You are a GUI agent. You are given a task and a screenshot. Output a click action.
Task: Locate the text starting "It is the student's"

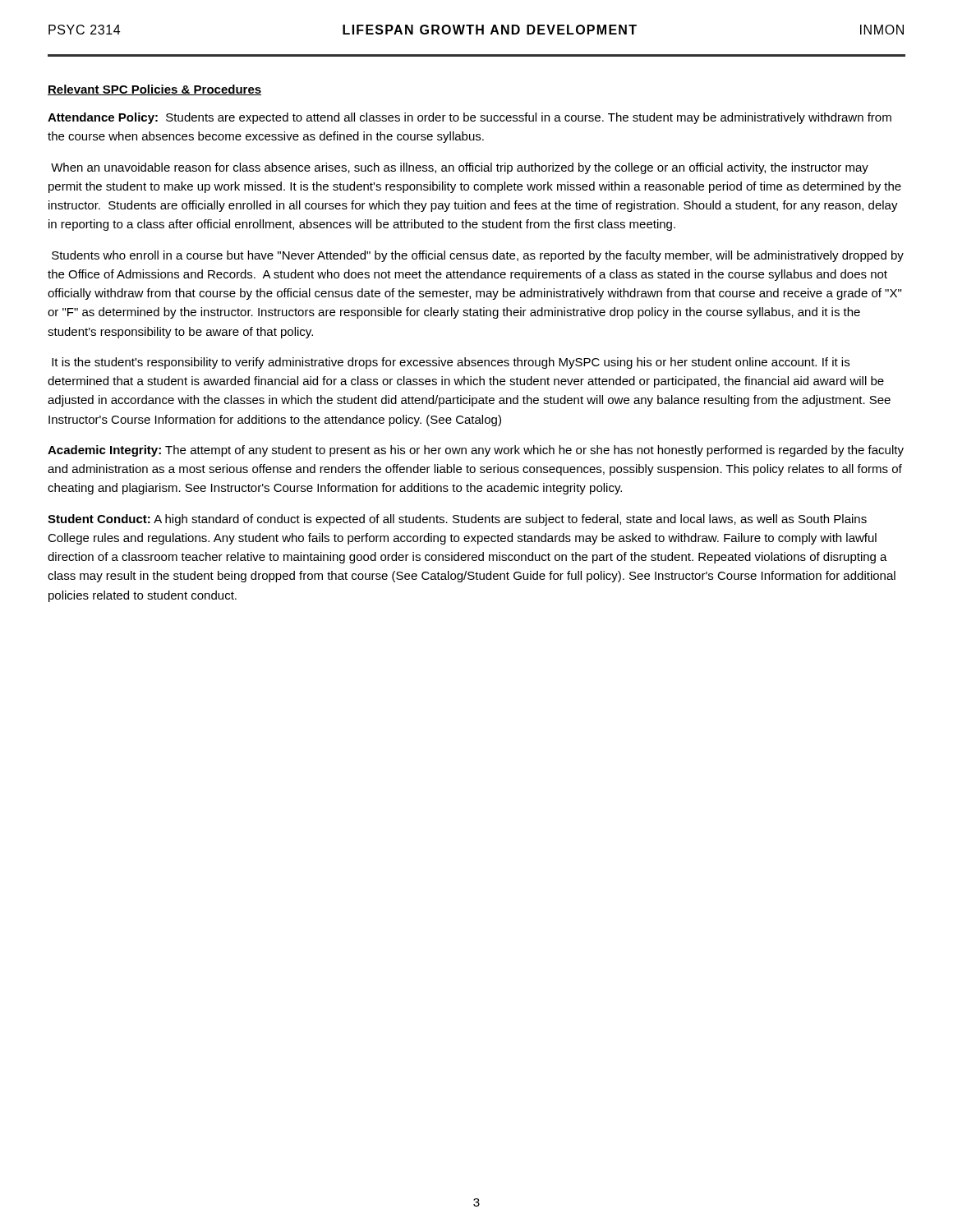tap(469, 390)
